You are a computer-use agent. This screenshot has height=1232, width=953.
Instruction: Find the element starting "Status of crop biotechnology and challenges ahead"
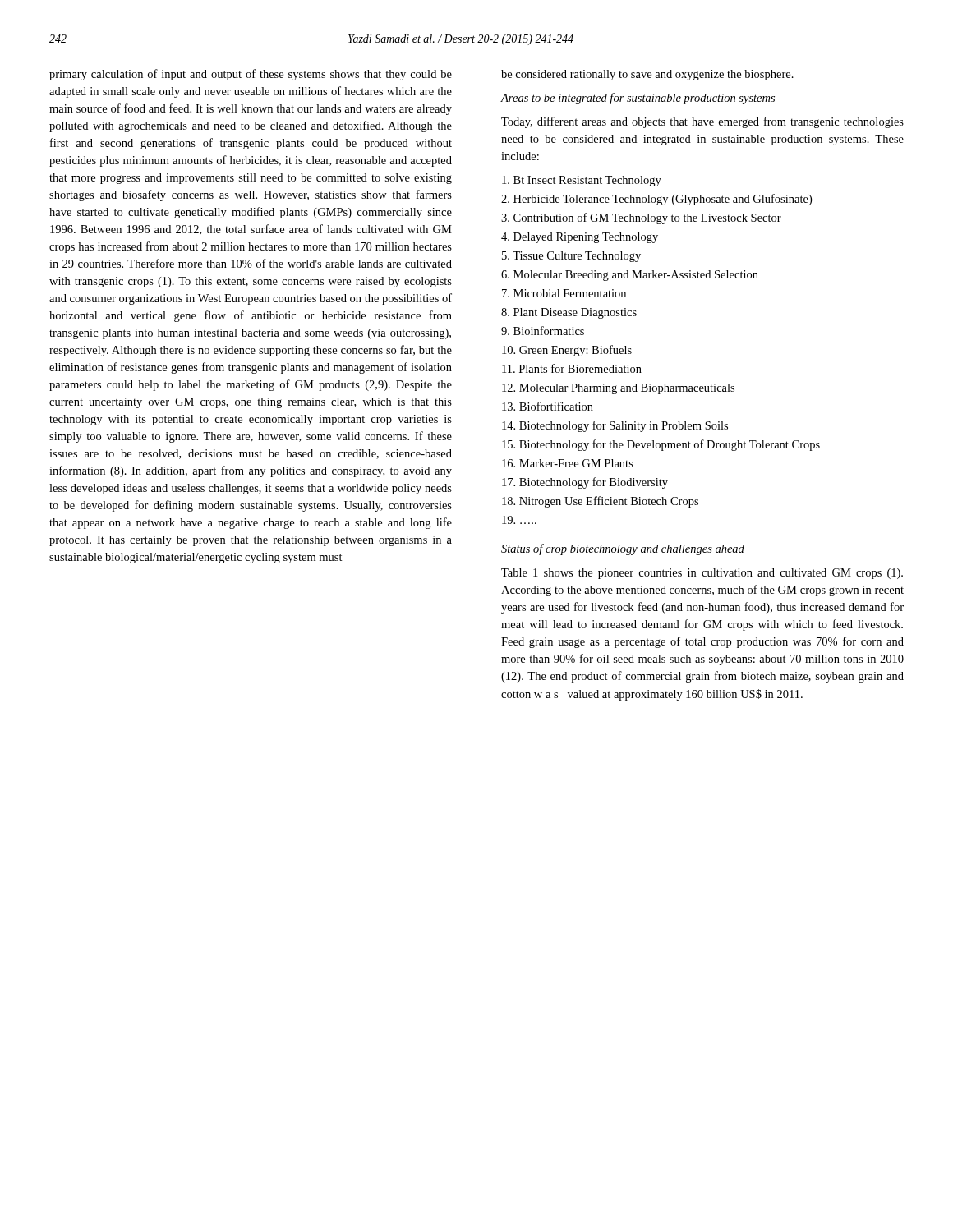[702, 549]
